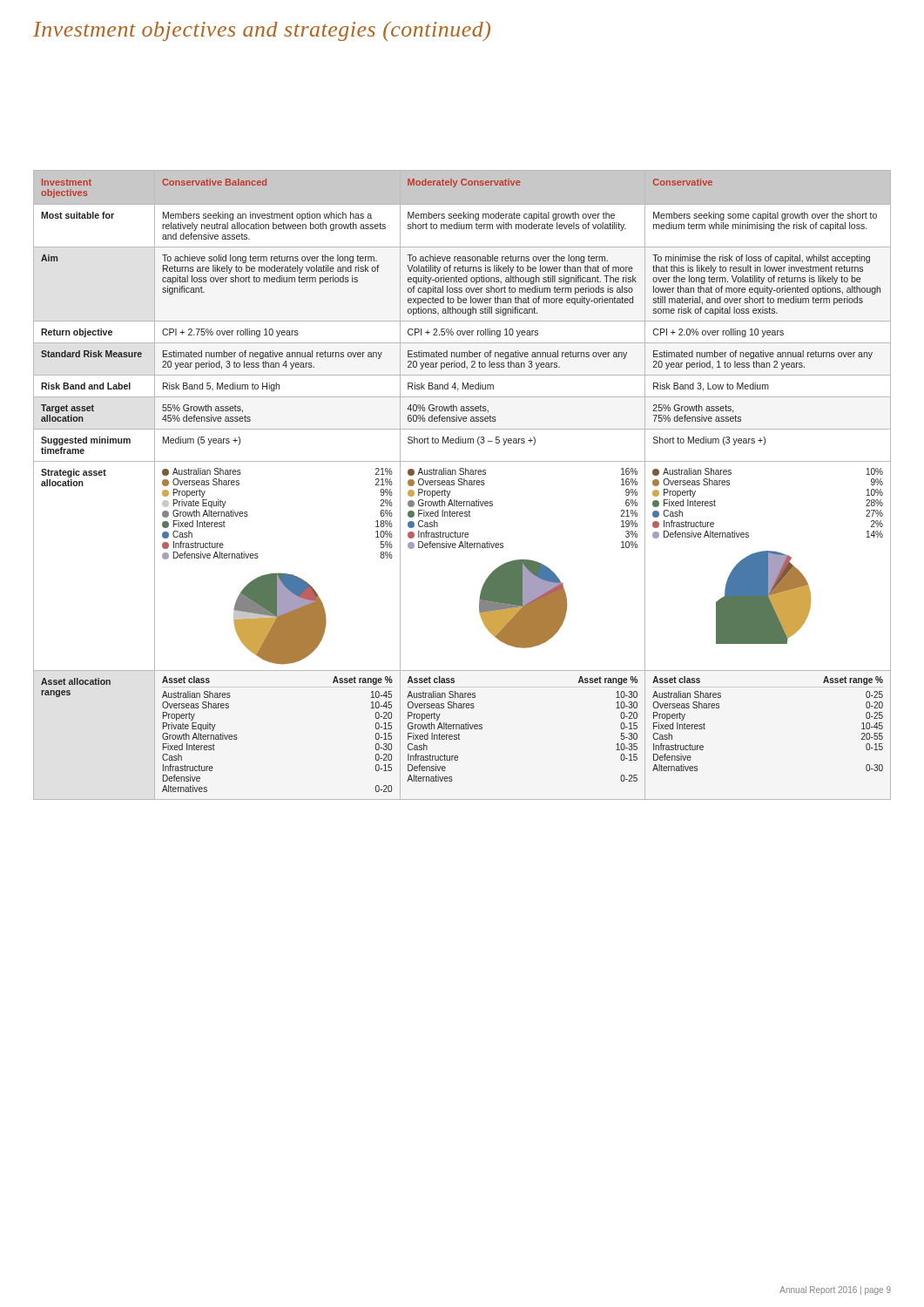Select a table

pyautogui.click(x=462, y=485)
